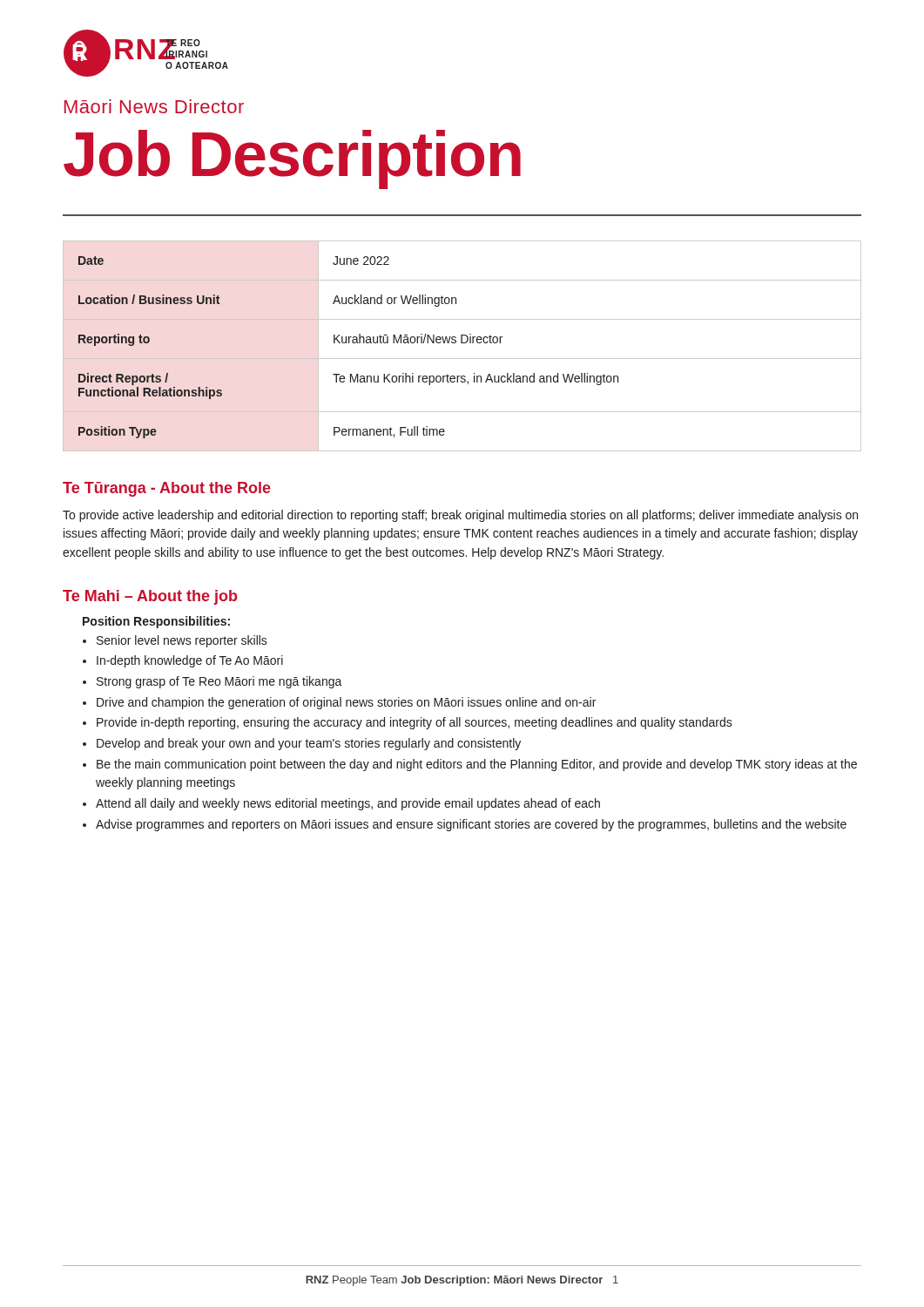Viewport: 924px width, 1307px height.
Task: Find the block on this page that starts "Strong grasp of Te Reo"
Action: point(219,681)
